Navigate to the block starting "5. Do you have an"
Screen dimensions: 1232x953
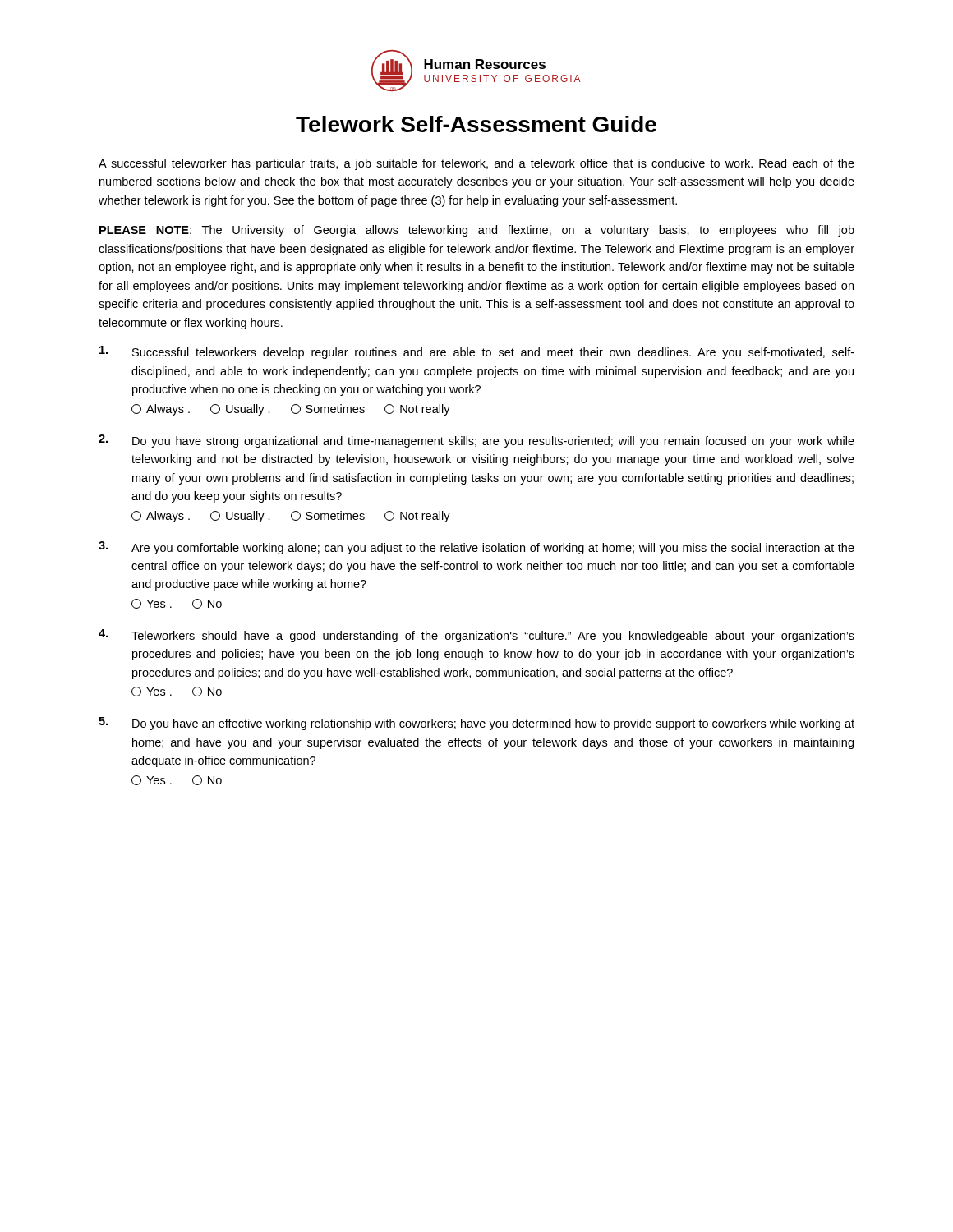(x=476, y=742)
